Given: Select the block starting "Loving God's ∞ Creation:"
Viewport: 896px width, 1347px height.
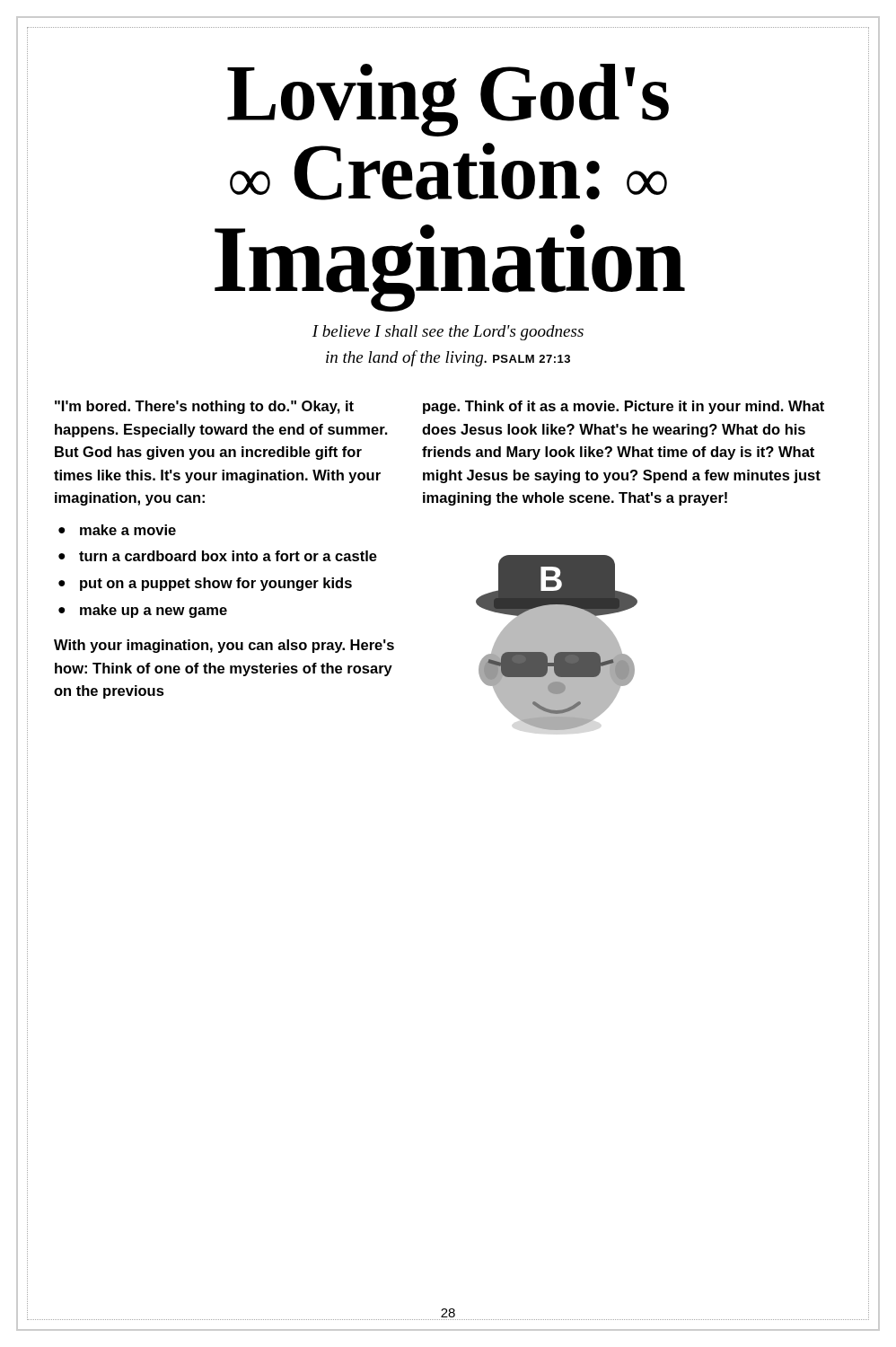Looking at the screenshot, I should pos(448,180).
